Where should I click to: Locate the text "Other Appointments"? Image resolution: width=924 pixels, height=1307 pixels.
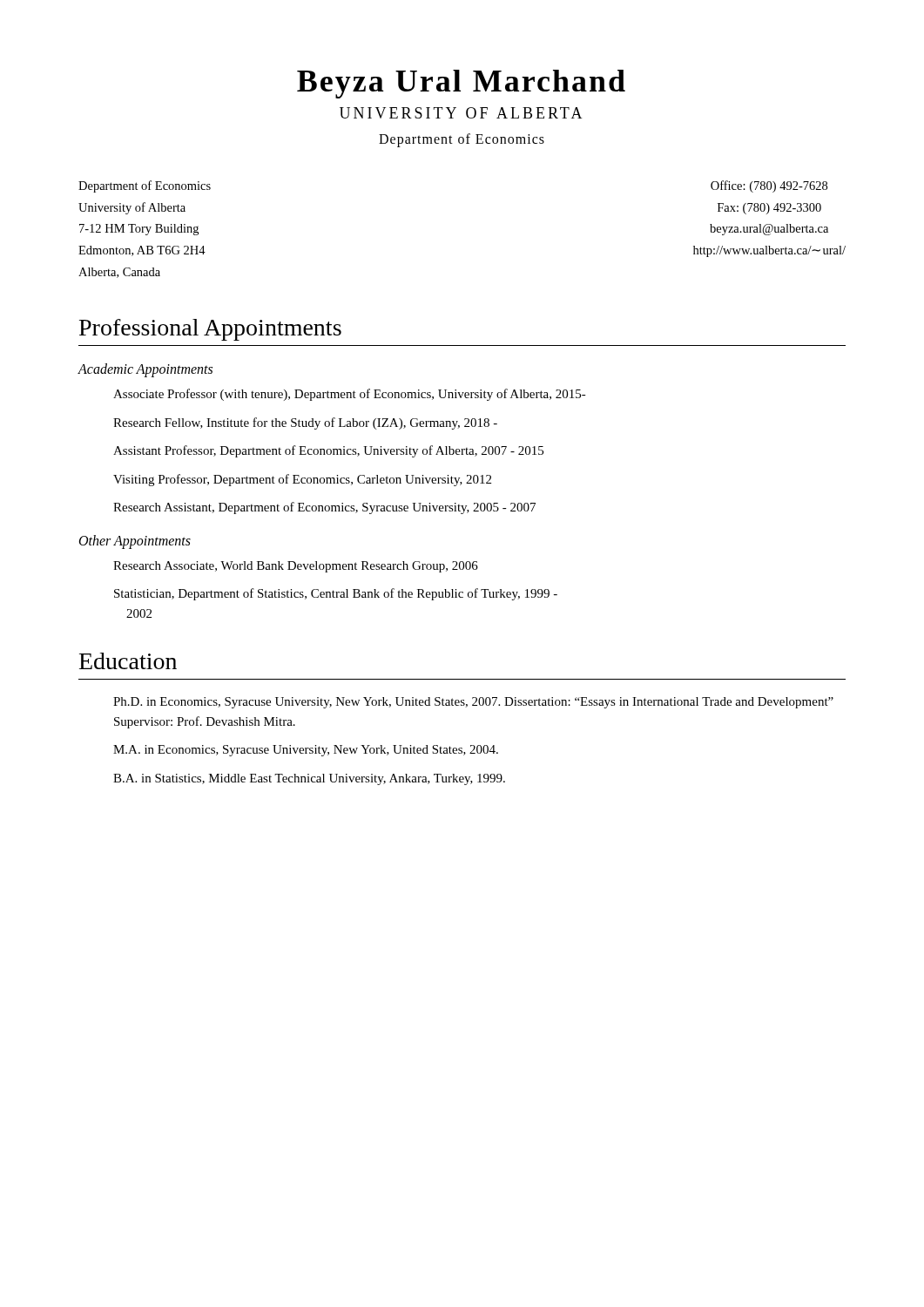[135, 540]
